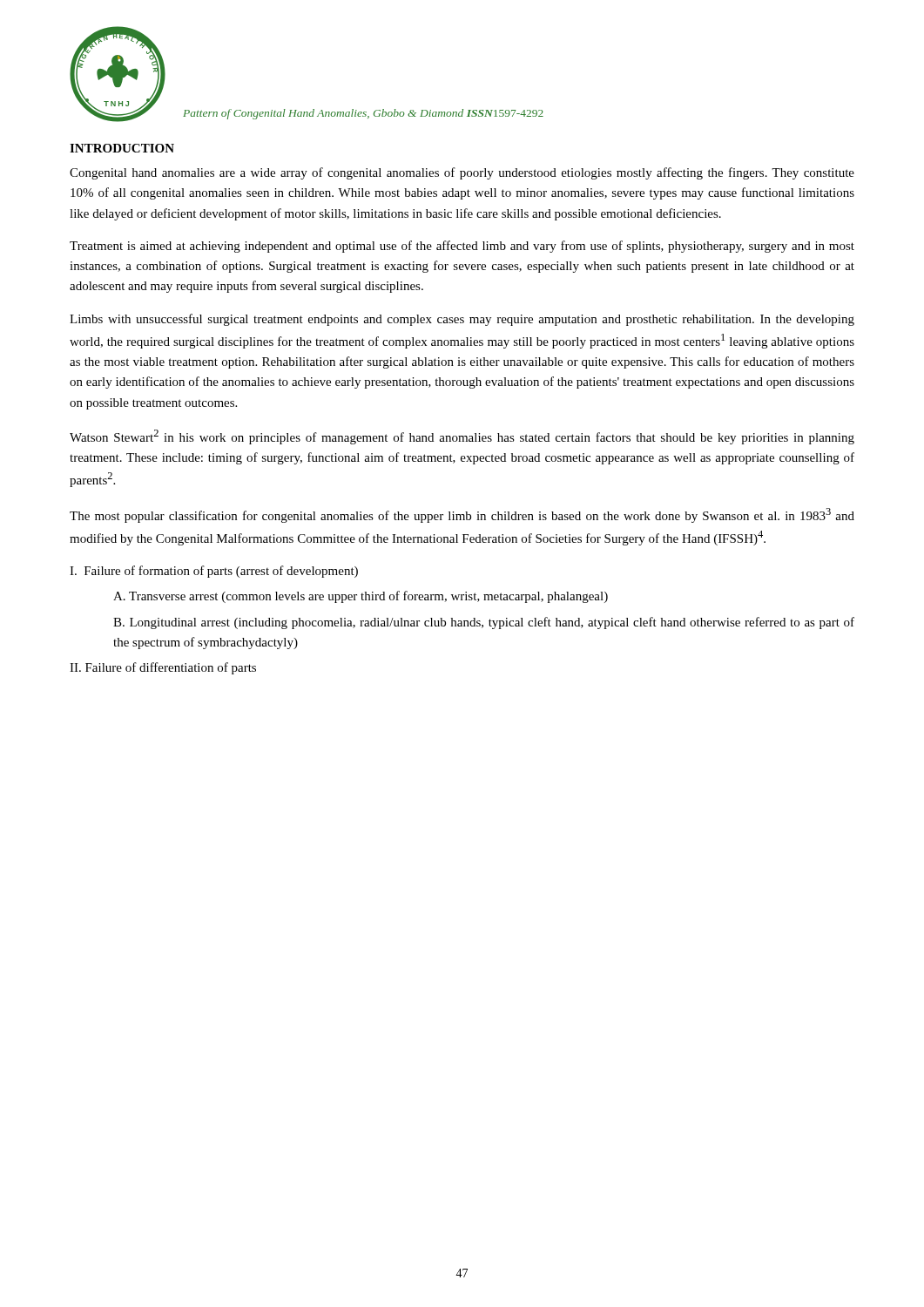Locate the text block that says "Watson Stewart2 in"
This screenshot has width=924, height=1307.
(462, 457)
